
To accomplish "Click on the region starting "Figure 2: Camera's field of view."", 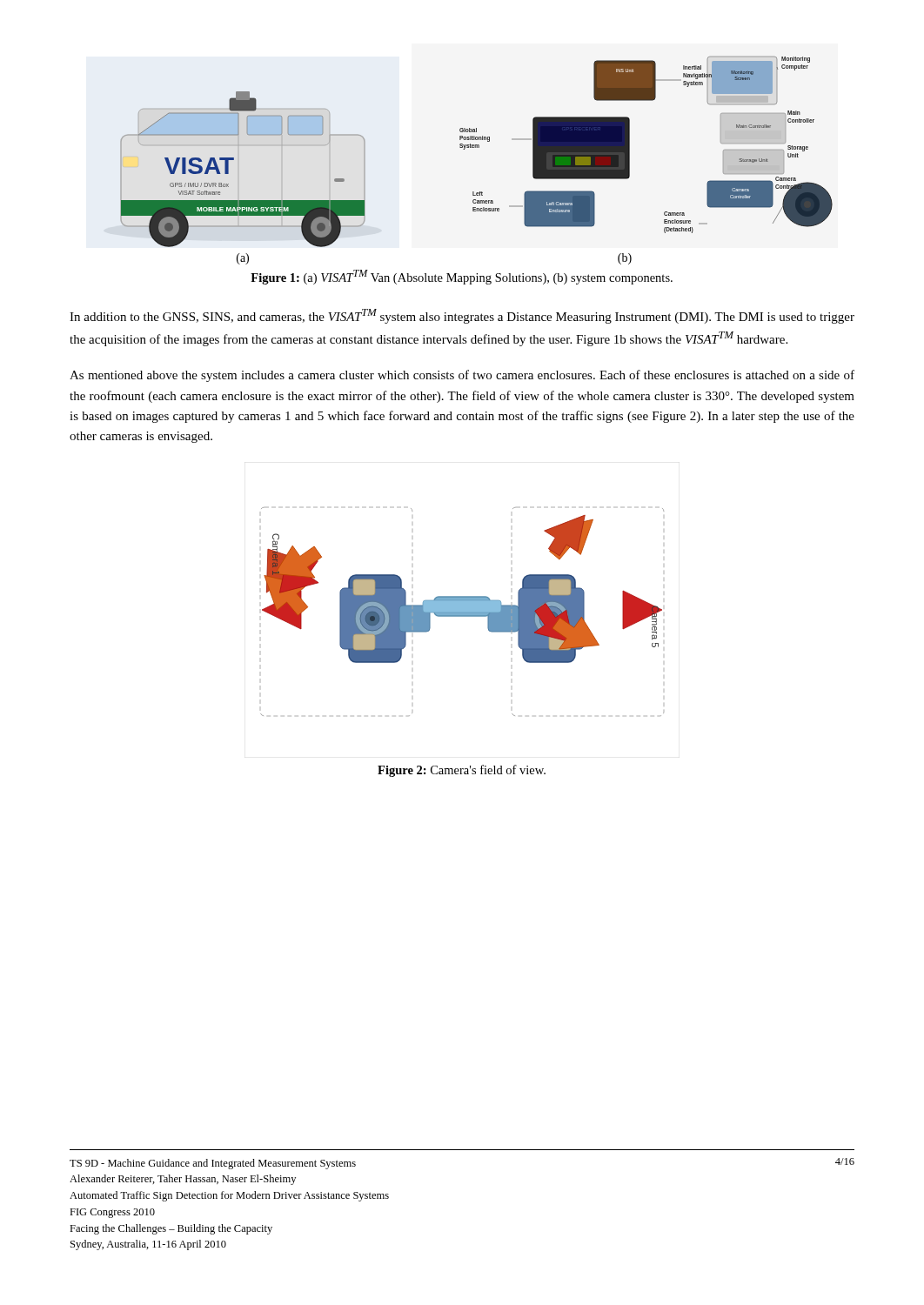I will 462,770.
